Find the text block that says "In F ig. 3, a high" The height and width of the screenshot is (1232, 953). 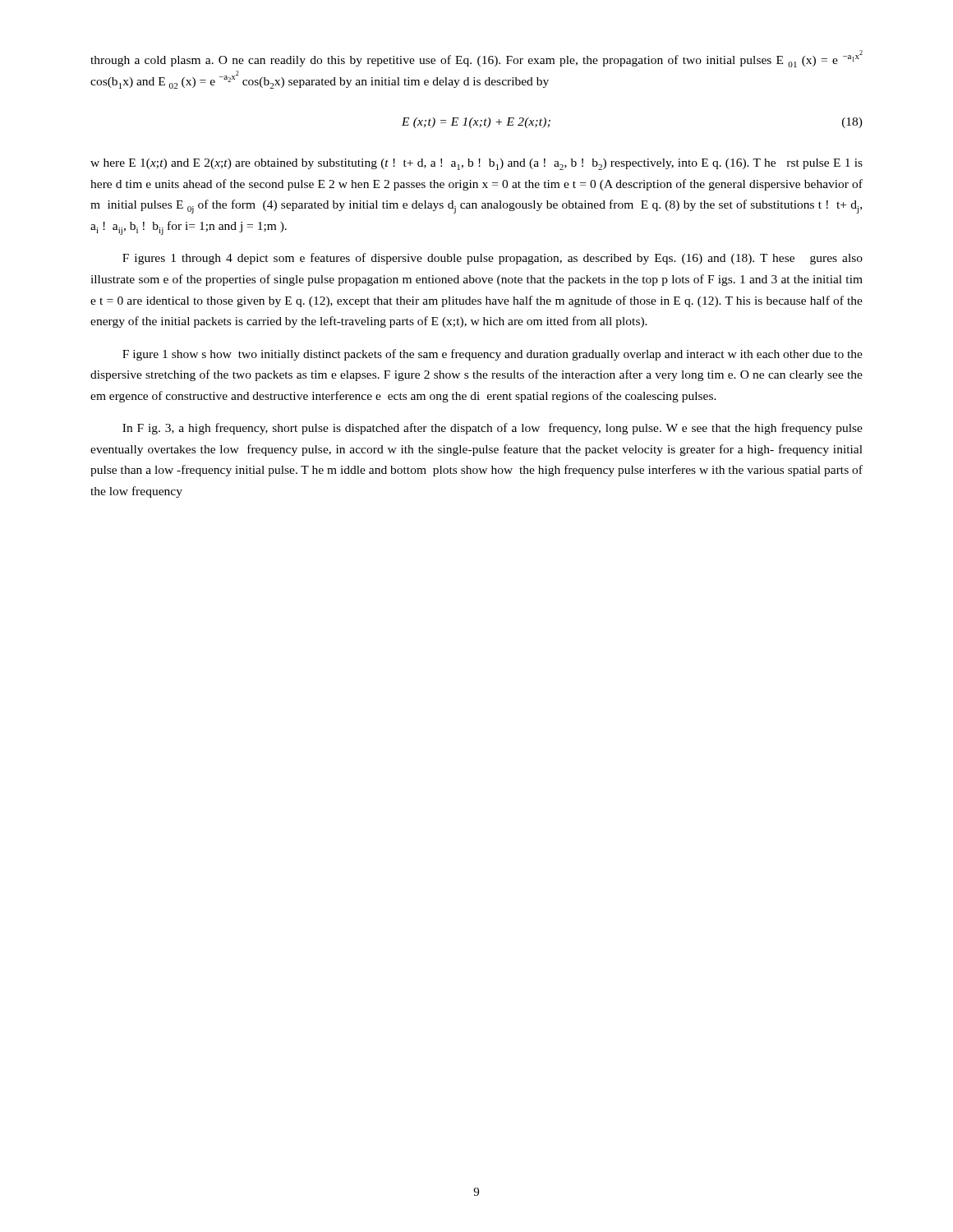point(476,459)
